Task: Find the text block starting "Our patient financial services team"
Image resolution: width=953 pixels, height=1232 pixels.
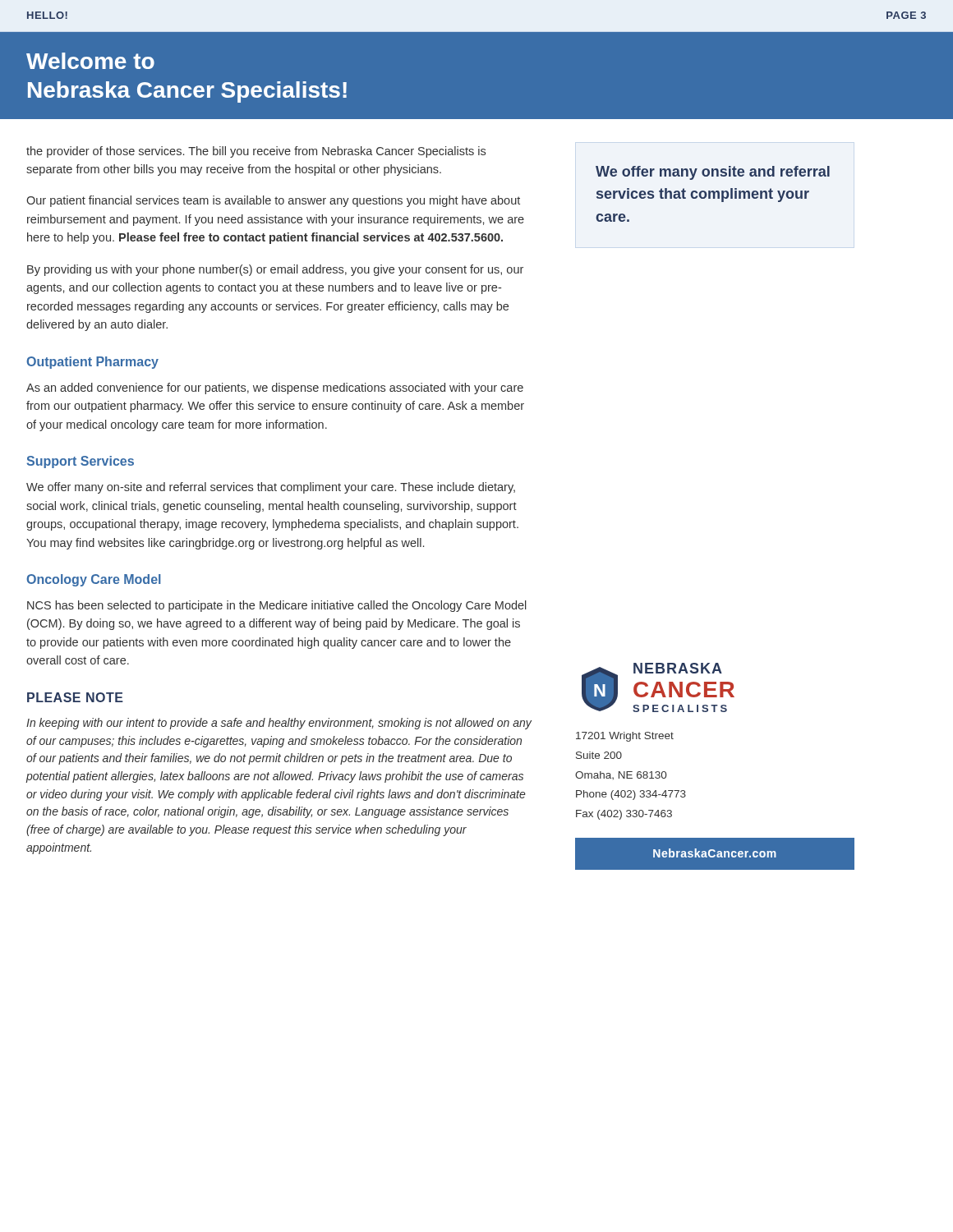Action: pos(275,219)
